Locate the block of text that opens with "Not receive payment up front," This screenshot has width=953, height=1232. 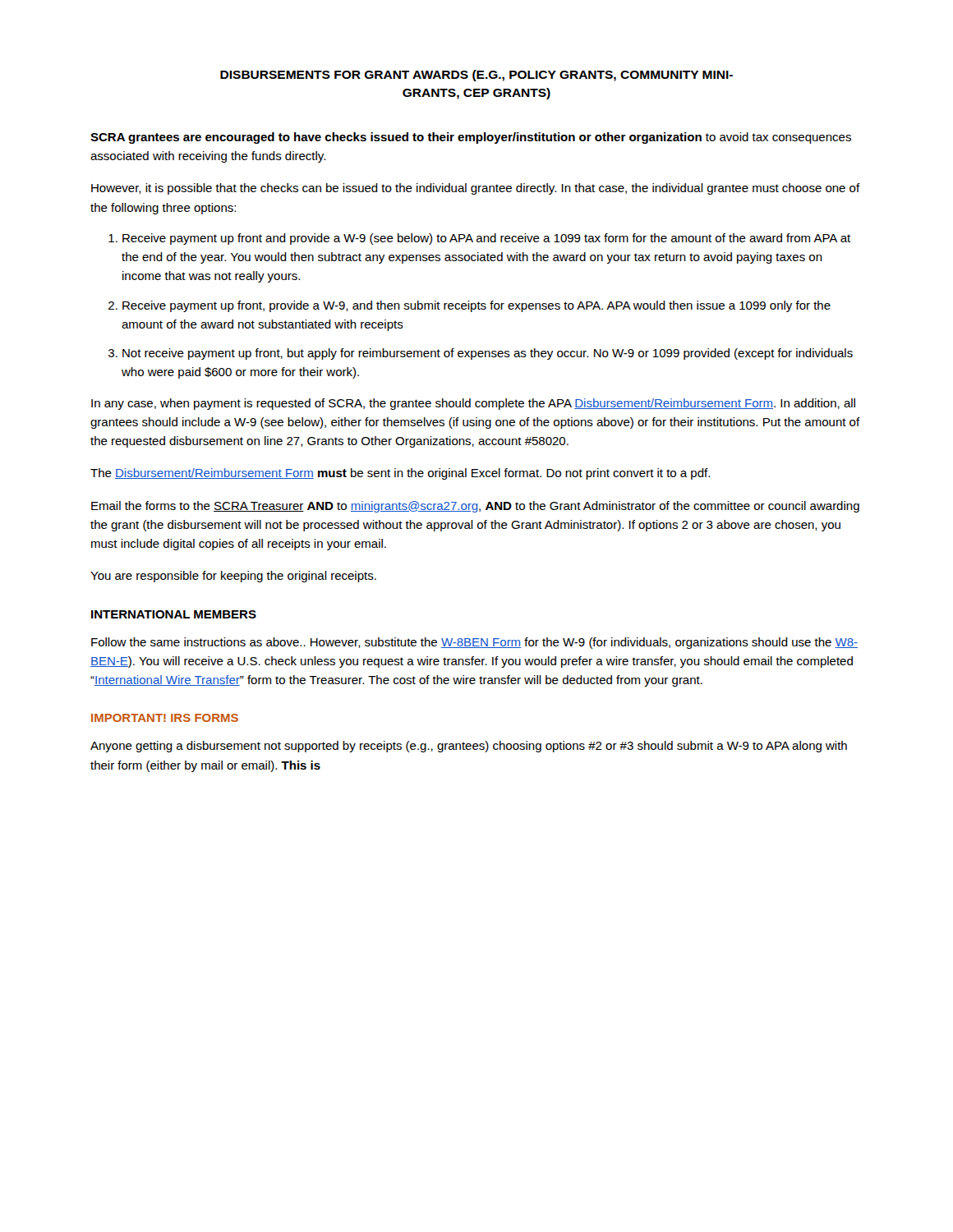[487, 362]
